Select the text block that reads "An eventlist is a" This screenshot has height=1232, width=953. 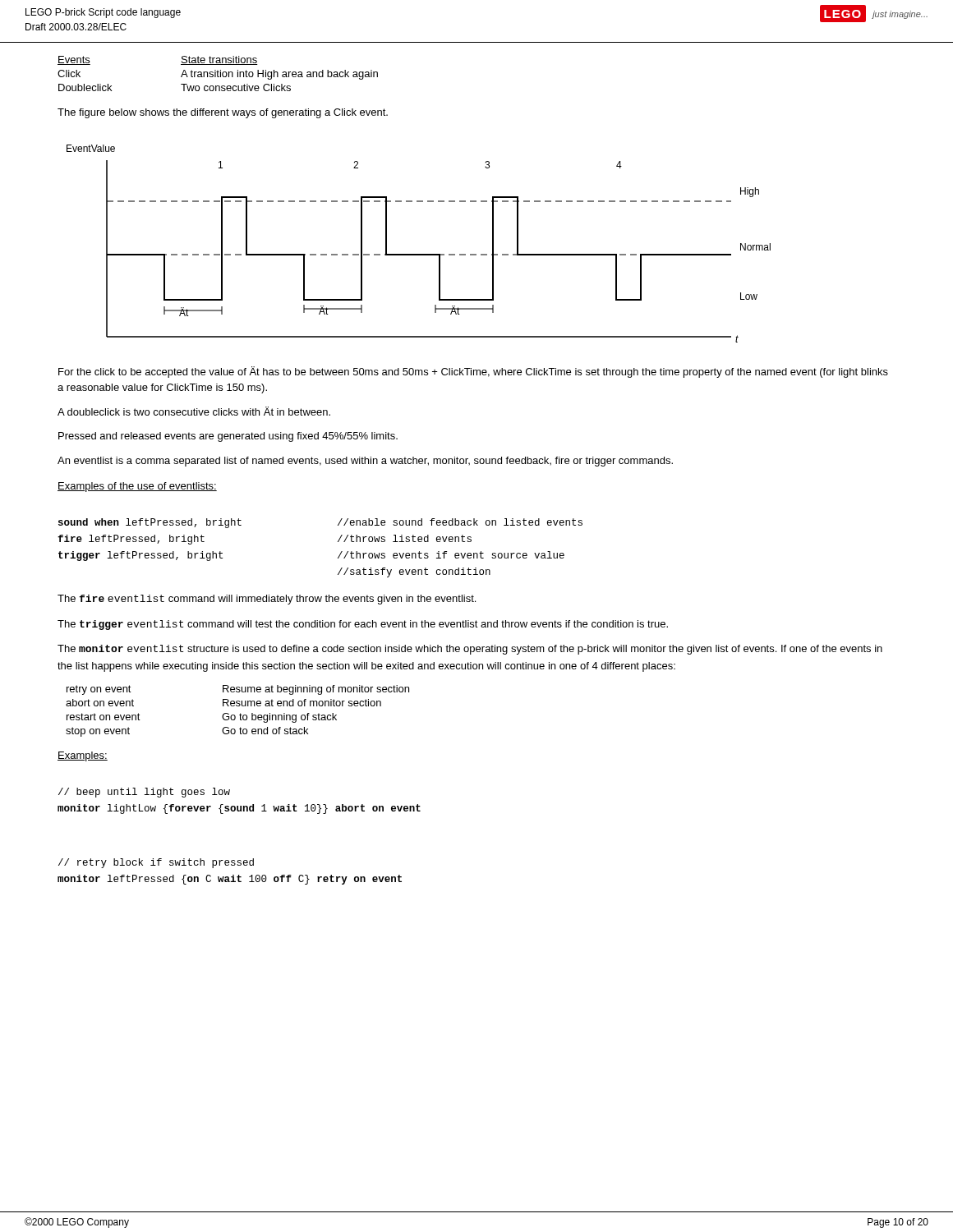366,460
